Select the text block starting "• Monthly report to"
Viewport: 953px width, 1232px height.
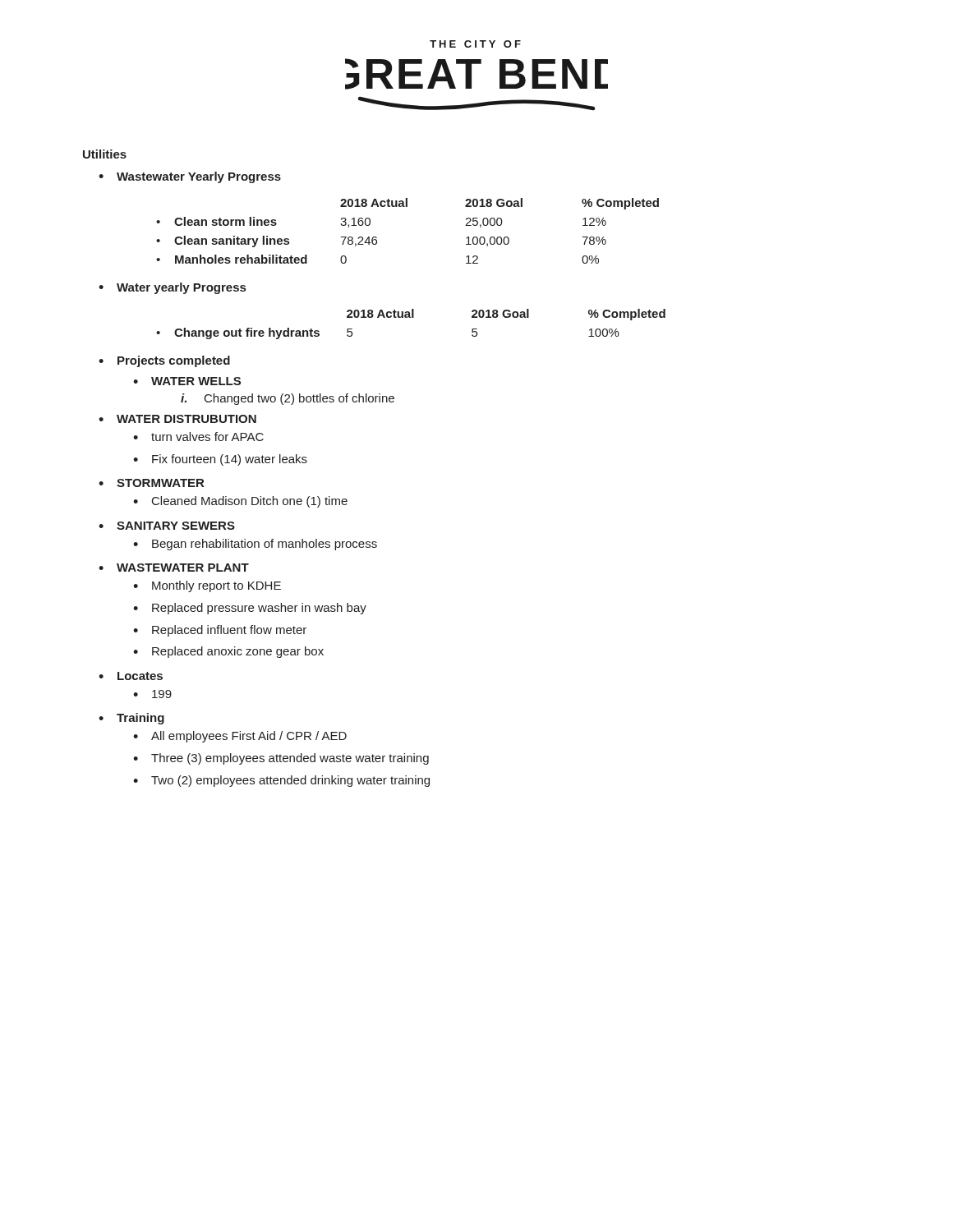point(207,587)
